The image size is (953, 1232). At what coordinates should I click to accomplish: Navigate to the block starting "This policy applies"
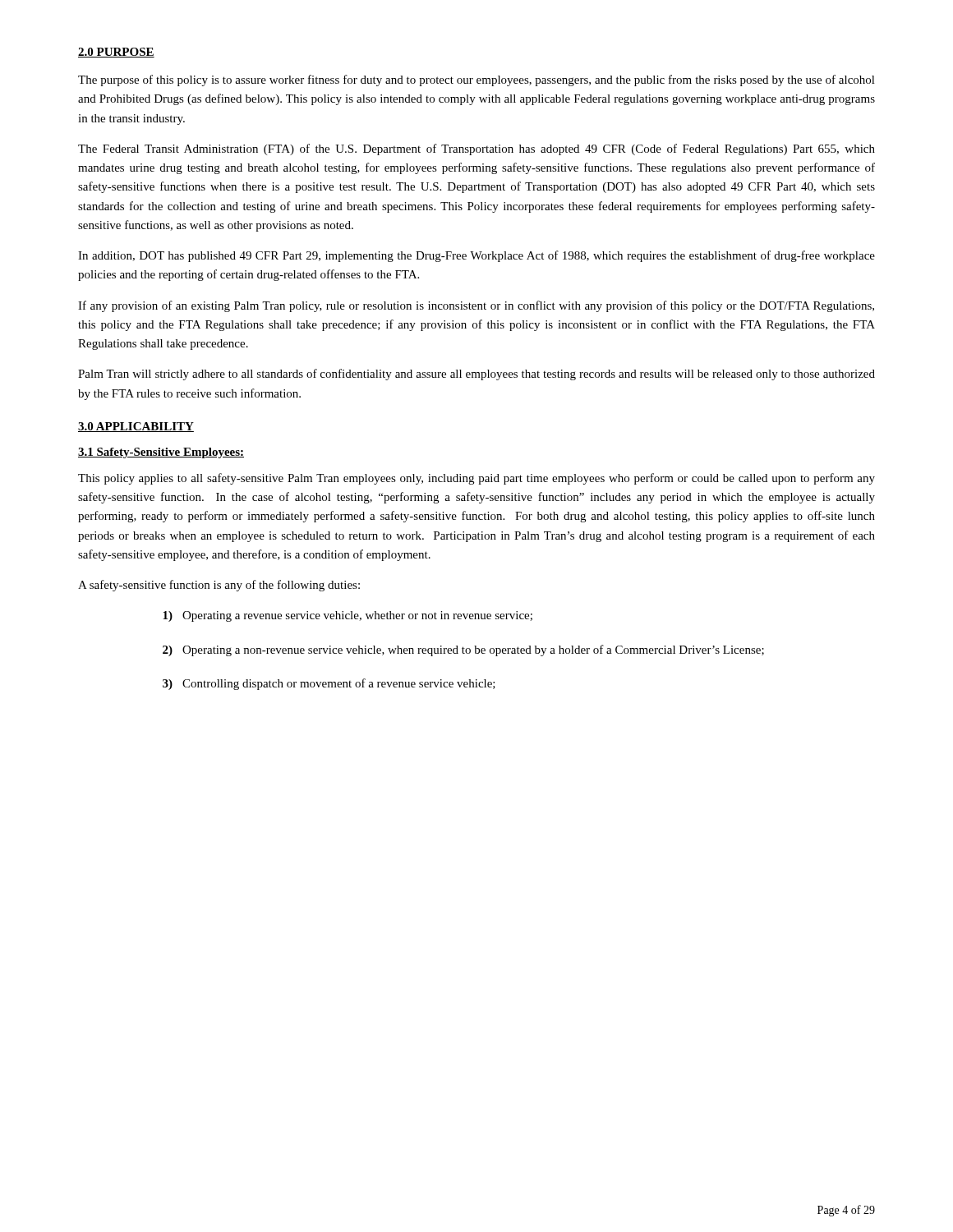click(476, 517)
